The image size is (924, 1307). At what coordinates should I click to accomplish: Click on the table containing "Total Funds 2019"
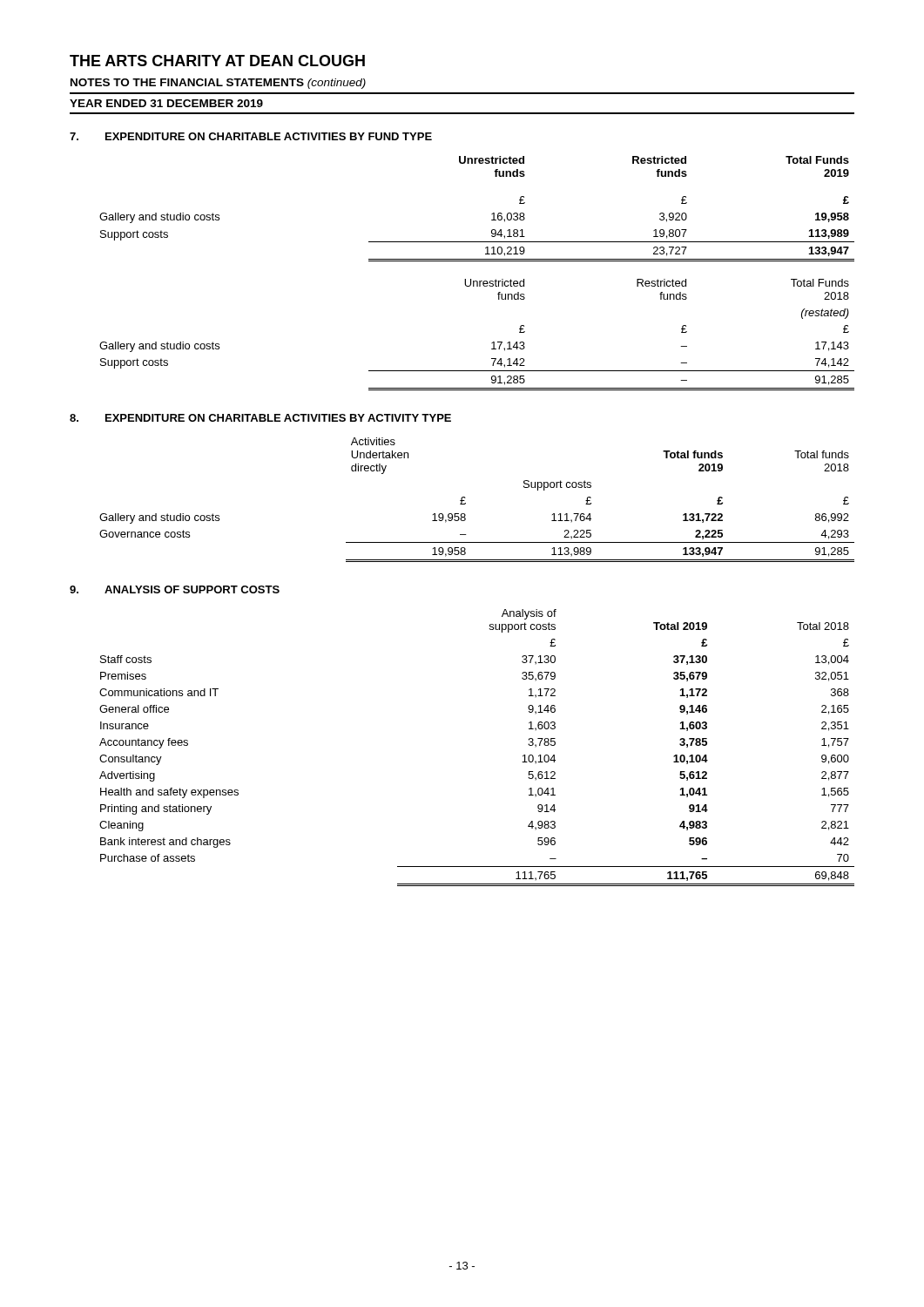(474, 271)
